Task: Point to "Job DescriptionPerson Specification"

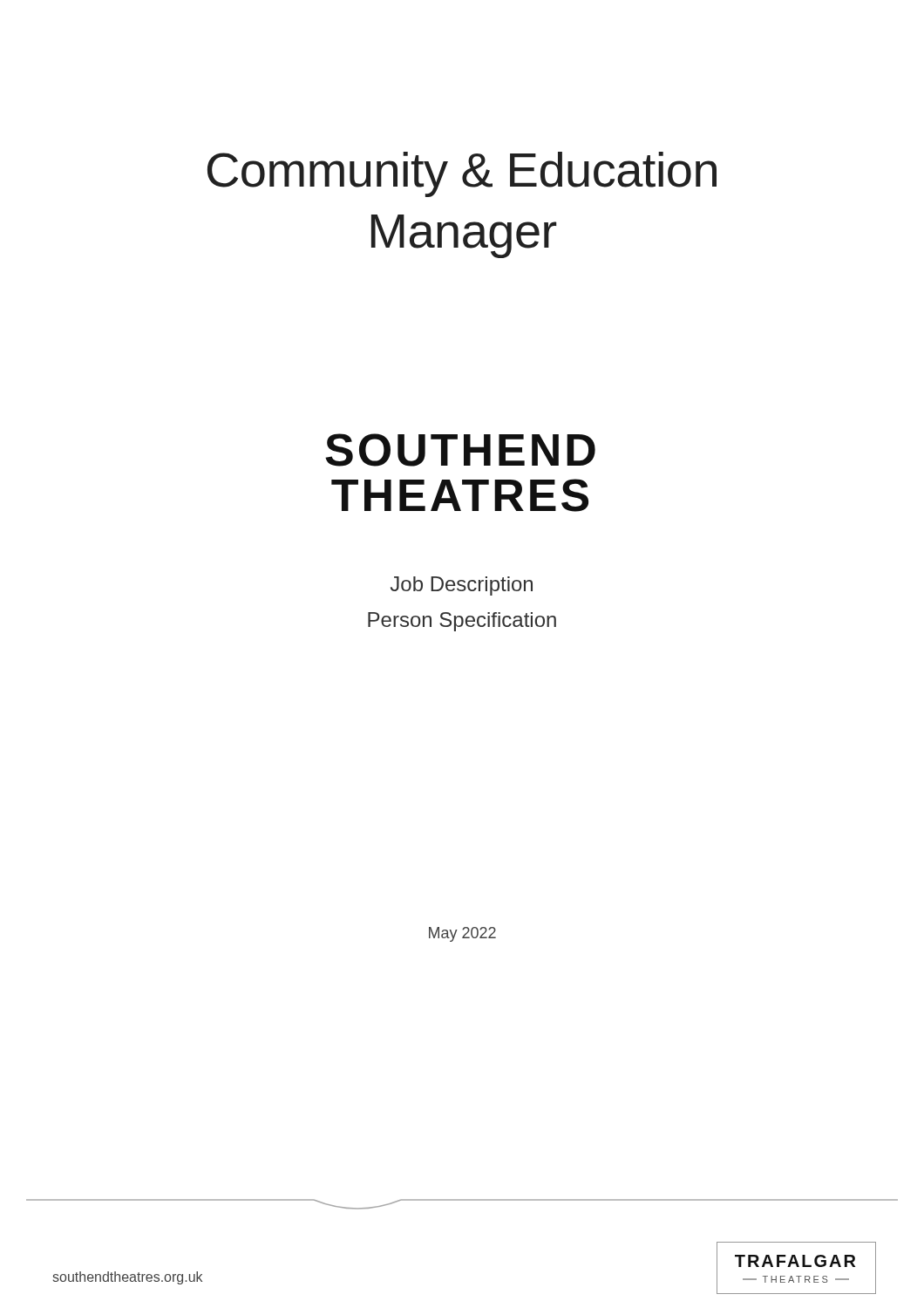Action: click(462, 602)
